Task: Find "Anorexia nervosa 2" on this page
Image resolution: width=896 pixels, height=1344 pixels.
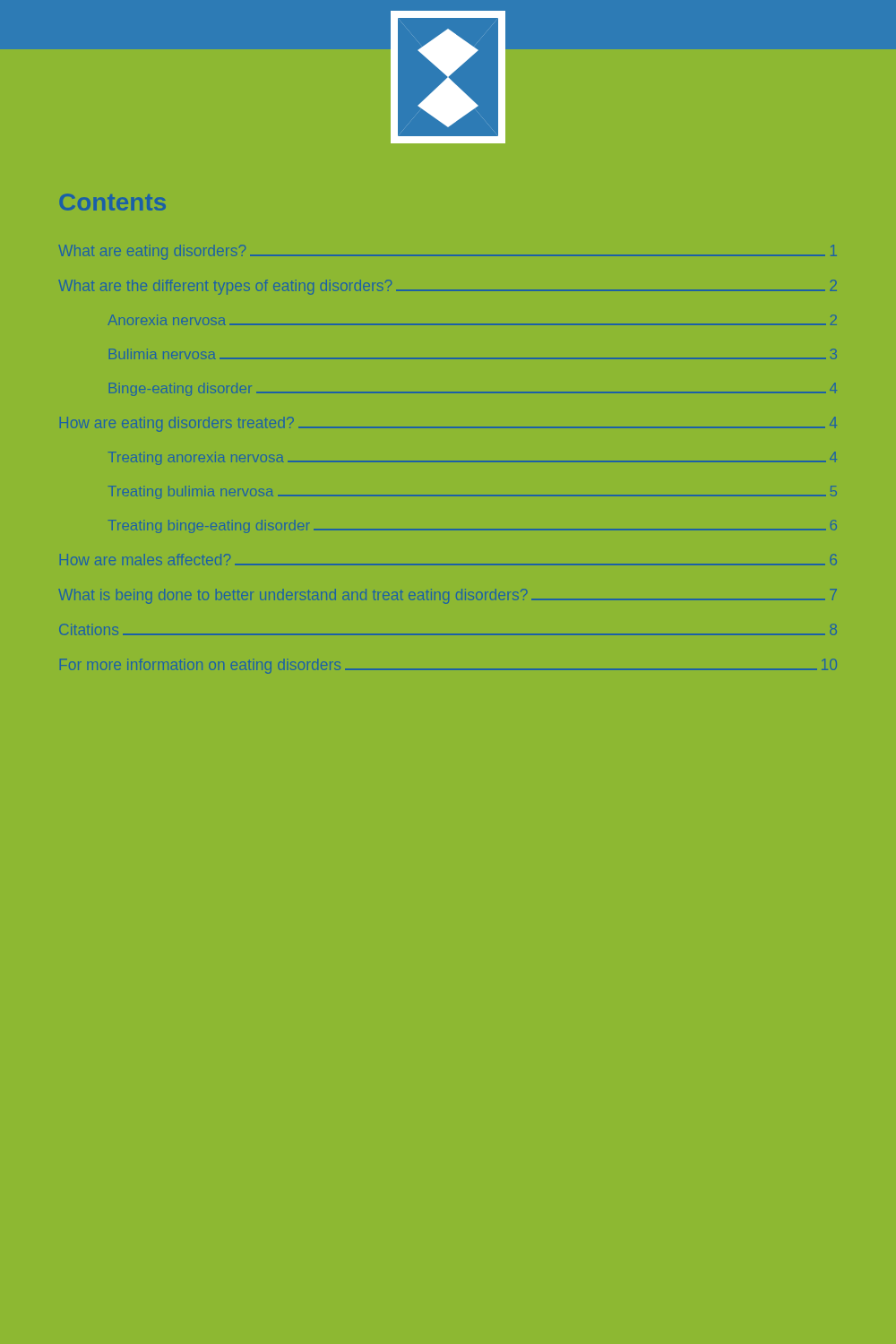Action: coord(473,321)
